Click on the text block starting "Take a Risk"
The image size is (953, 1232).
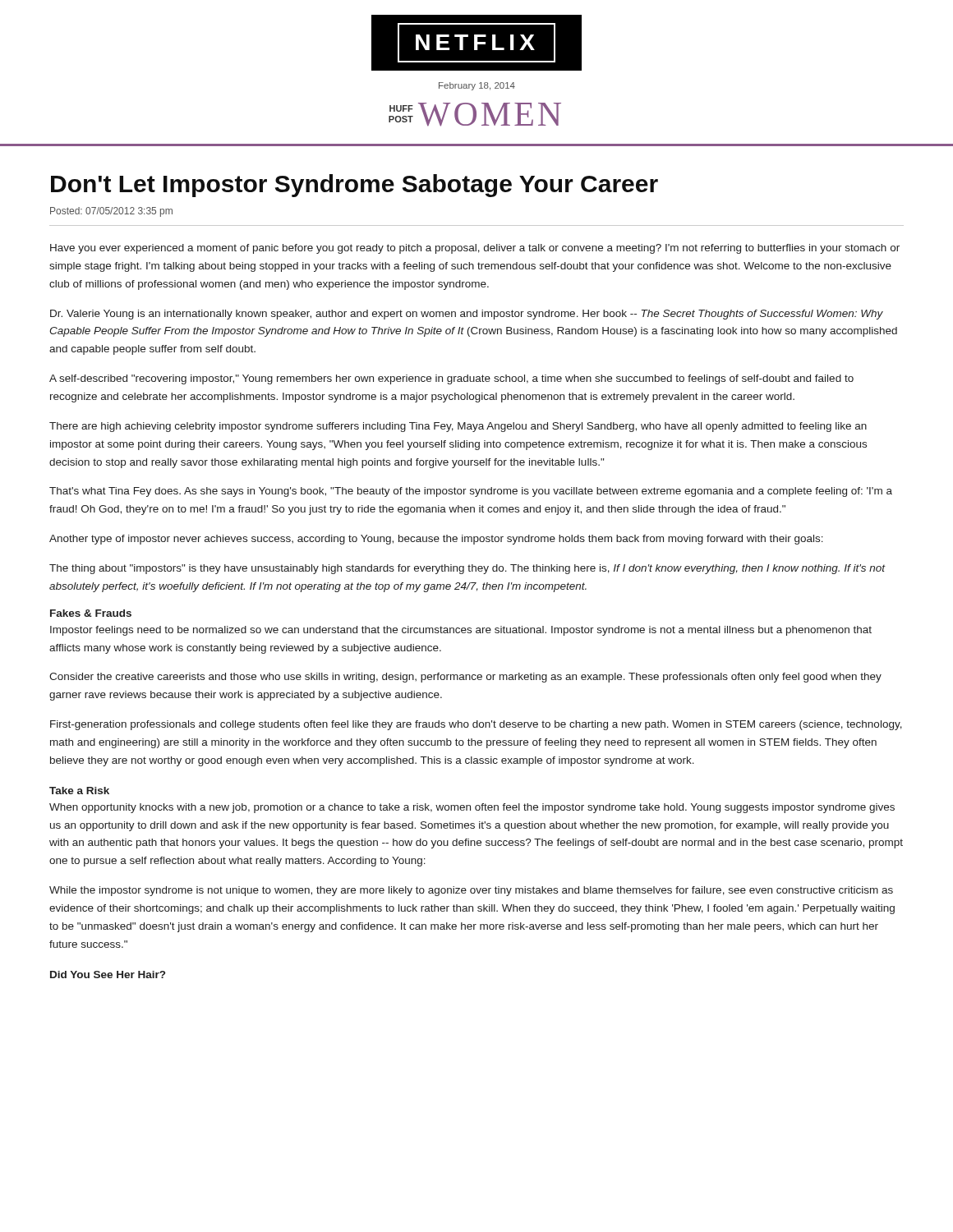tap(79, 790)
